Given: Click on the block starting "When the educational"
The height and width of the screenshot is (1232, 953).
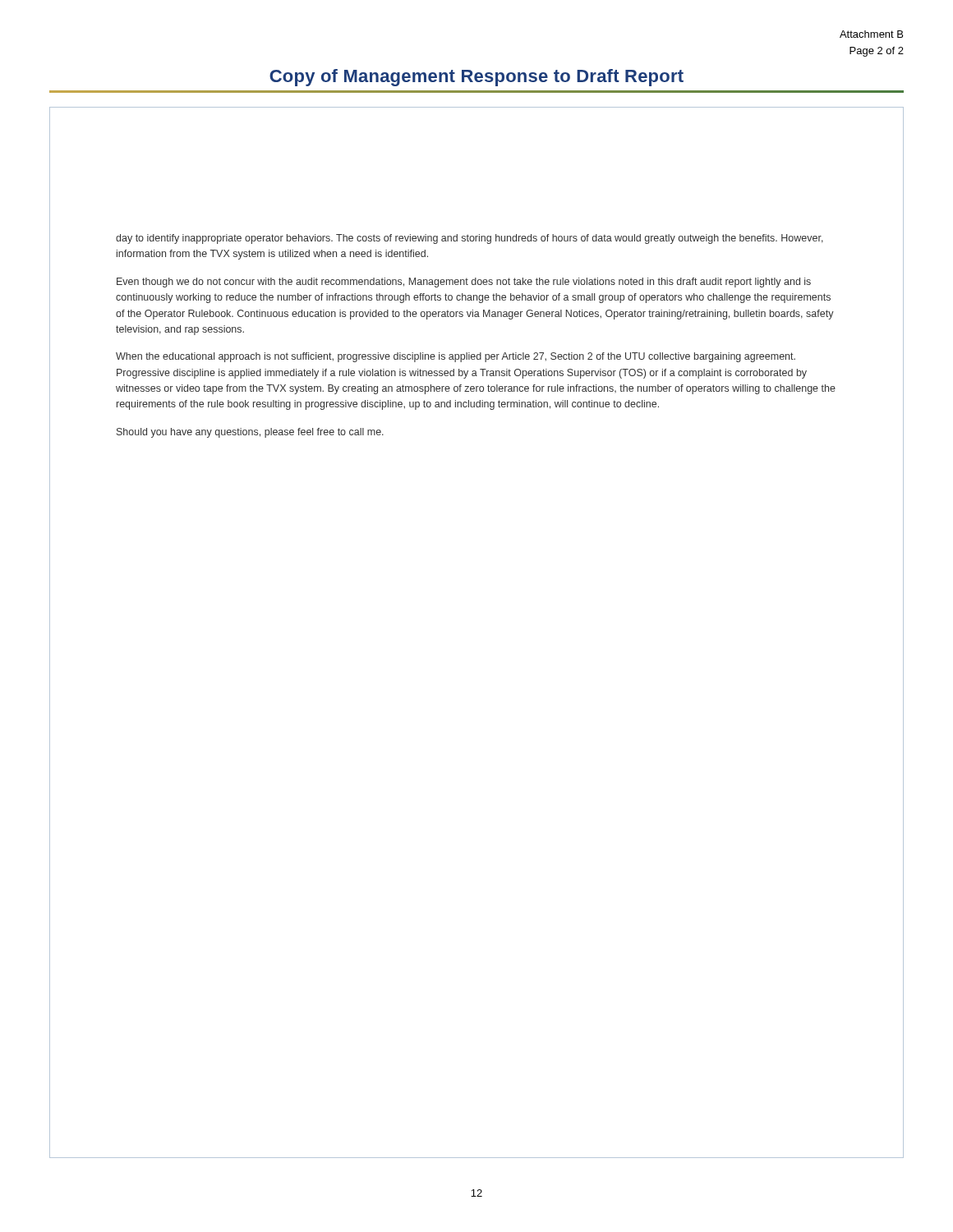Looking at the screenshot, I should 476,381.
